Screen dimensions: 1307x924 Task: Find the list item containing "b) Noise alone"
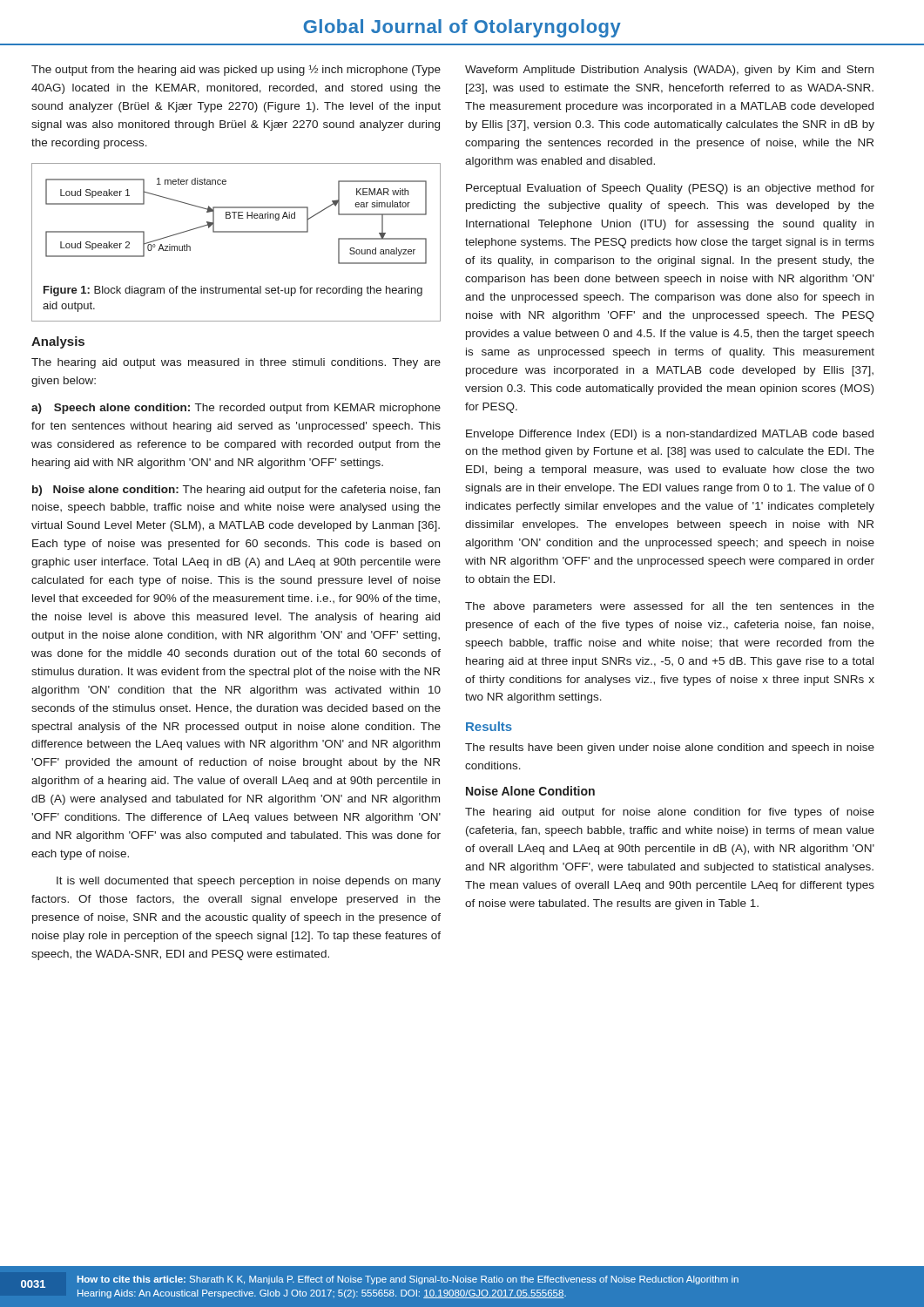[236, 672]
